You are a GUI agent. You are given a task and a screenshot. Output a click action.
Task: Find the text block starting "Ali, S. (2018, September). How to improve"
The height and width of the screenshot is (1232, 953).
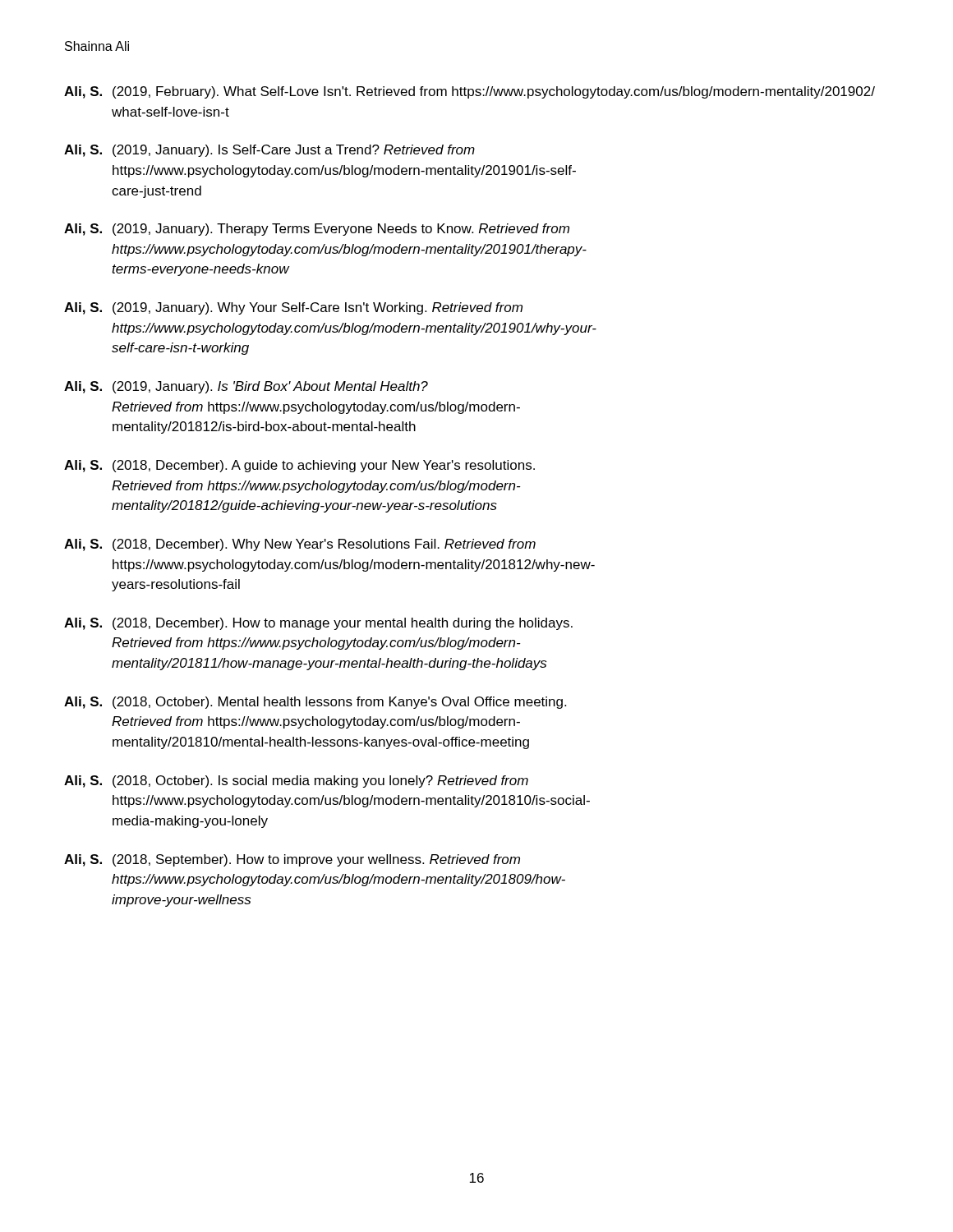click(x=476, y=880)
